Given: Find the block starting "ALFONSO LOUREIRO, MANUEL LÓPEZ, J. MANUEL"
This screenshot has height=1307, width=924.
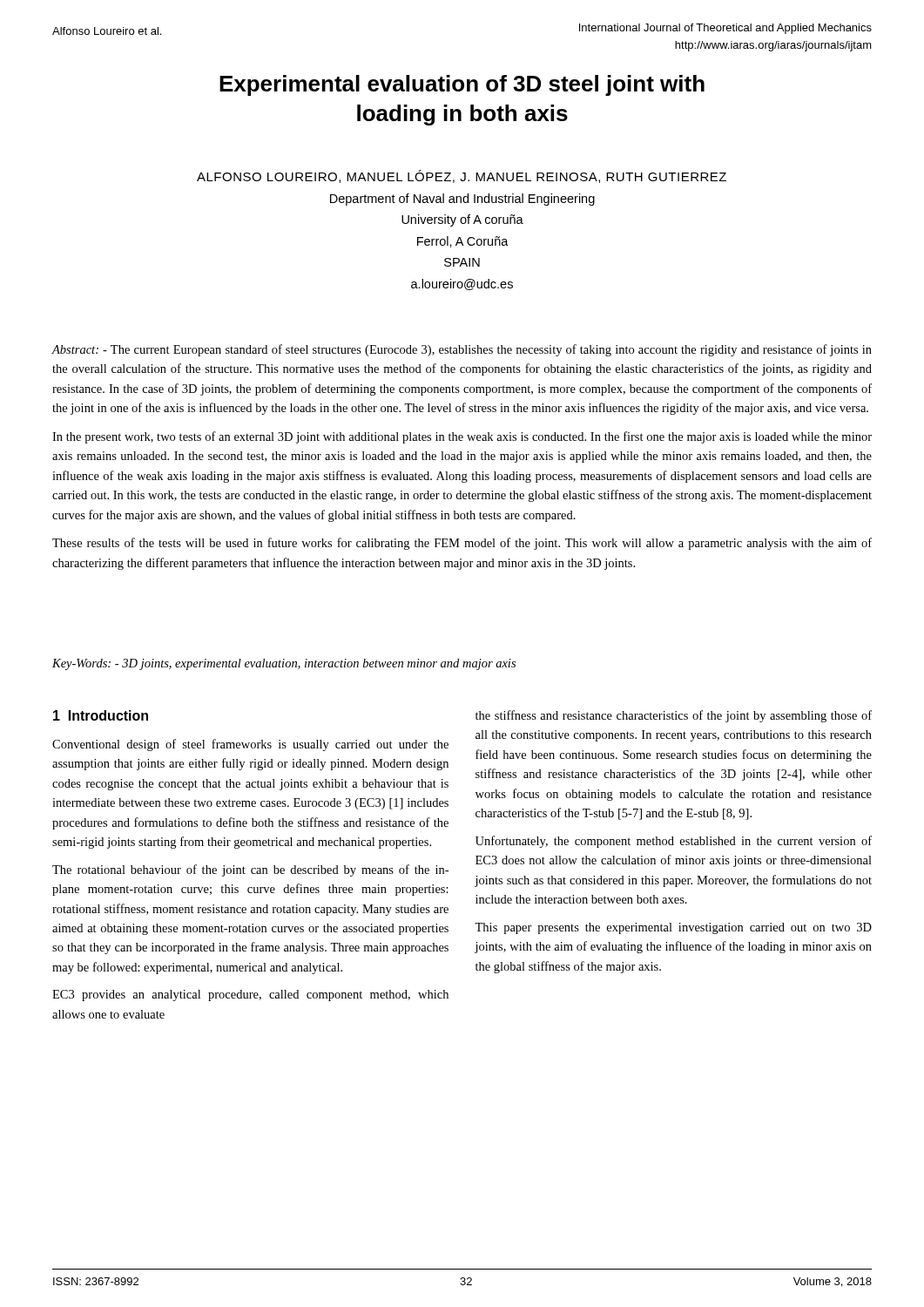Looking at the screenshot, I should (x=462, y=230).
